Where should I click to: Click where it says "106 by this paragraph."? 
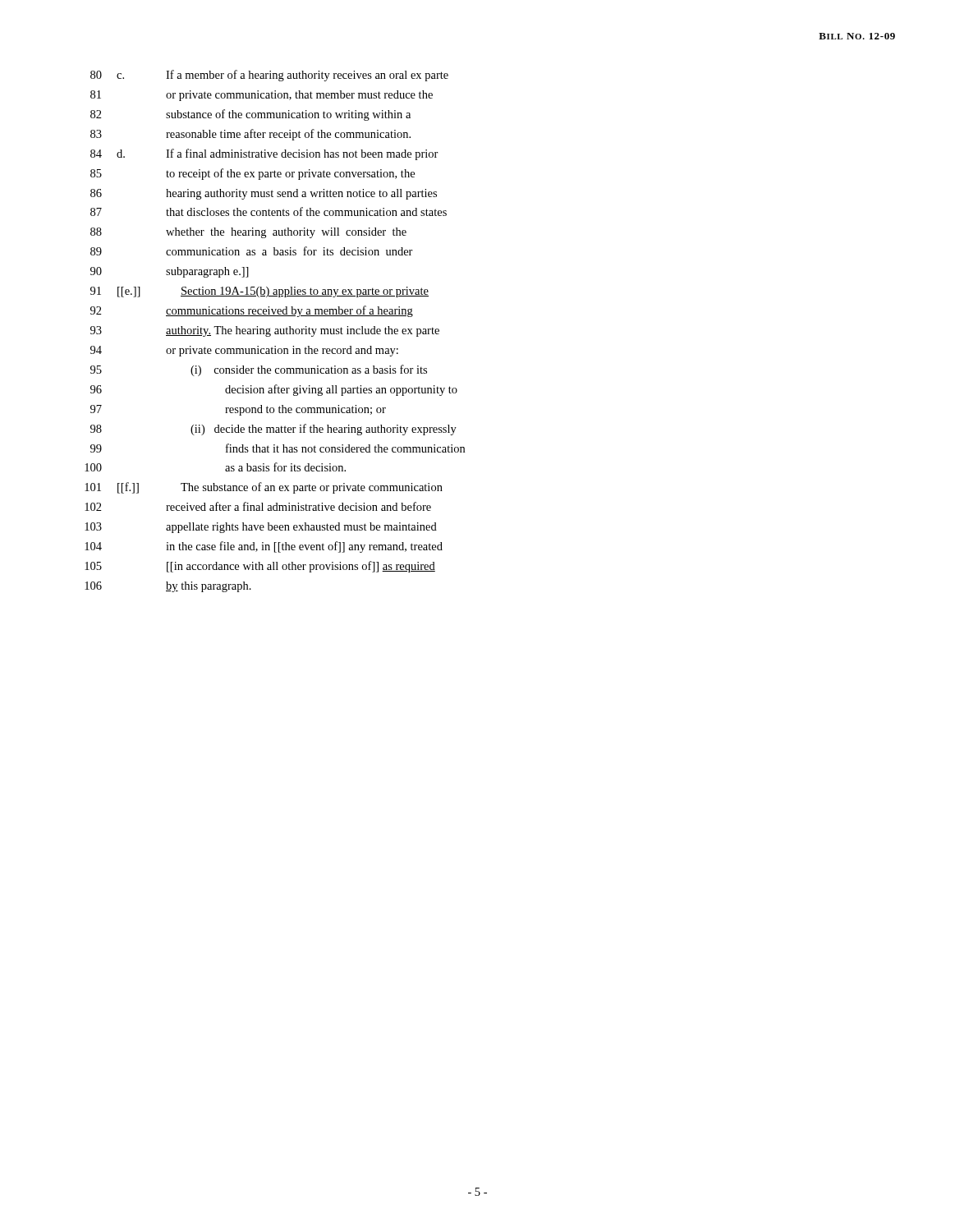pos(168,587)
